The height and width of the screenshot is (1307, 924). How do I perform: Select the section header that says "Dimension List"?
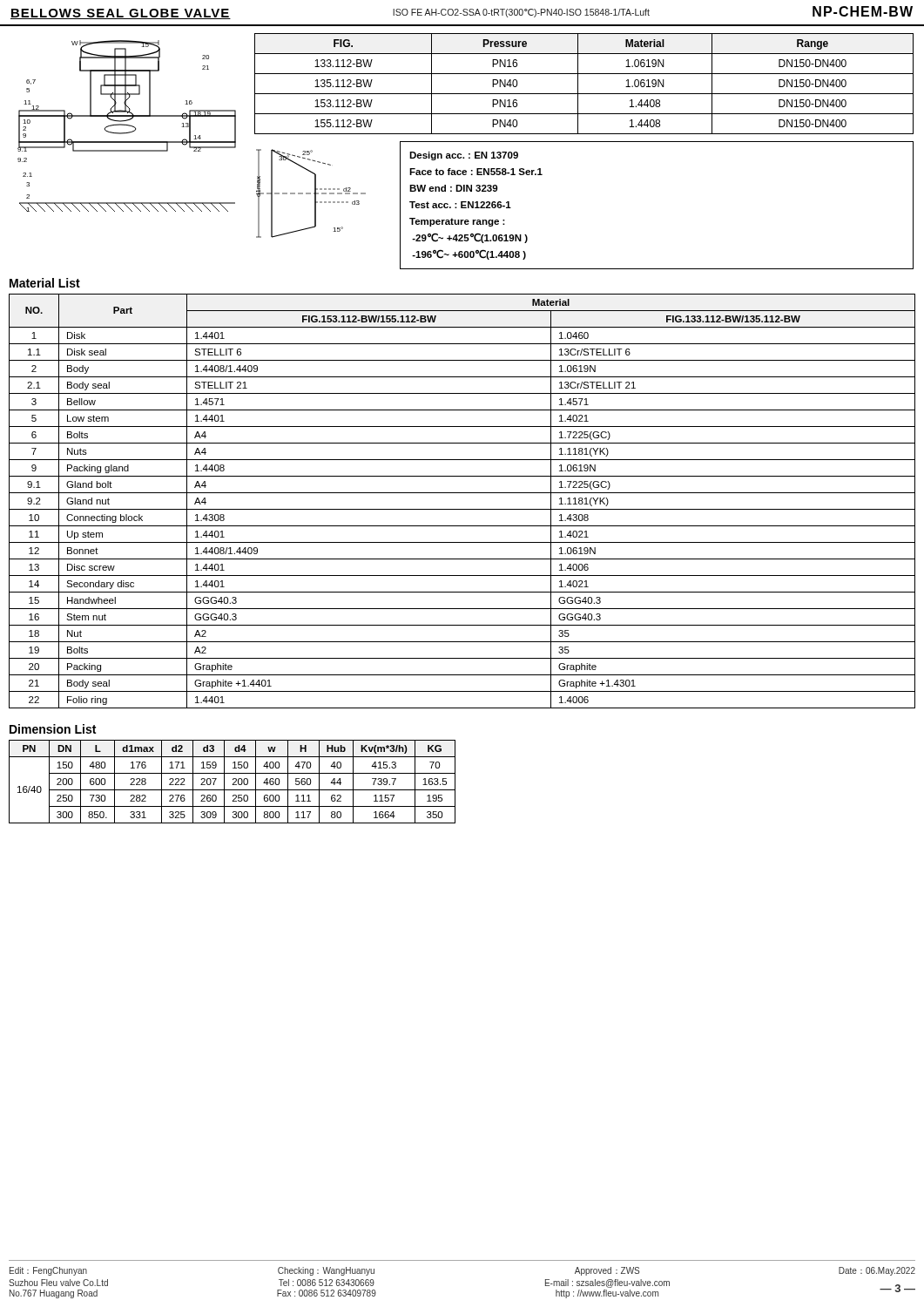[52, 729]
